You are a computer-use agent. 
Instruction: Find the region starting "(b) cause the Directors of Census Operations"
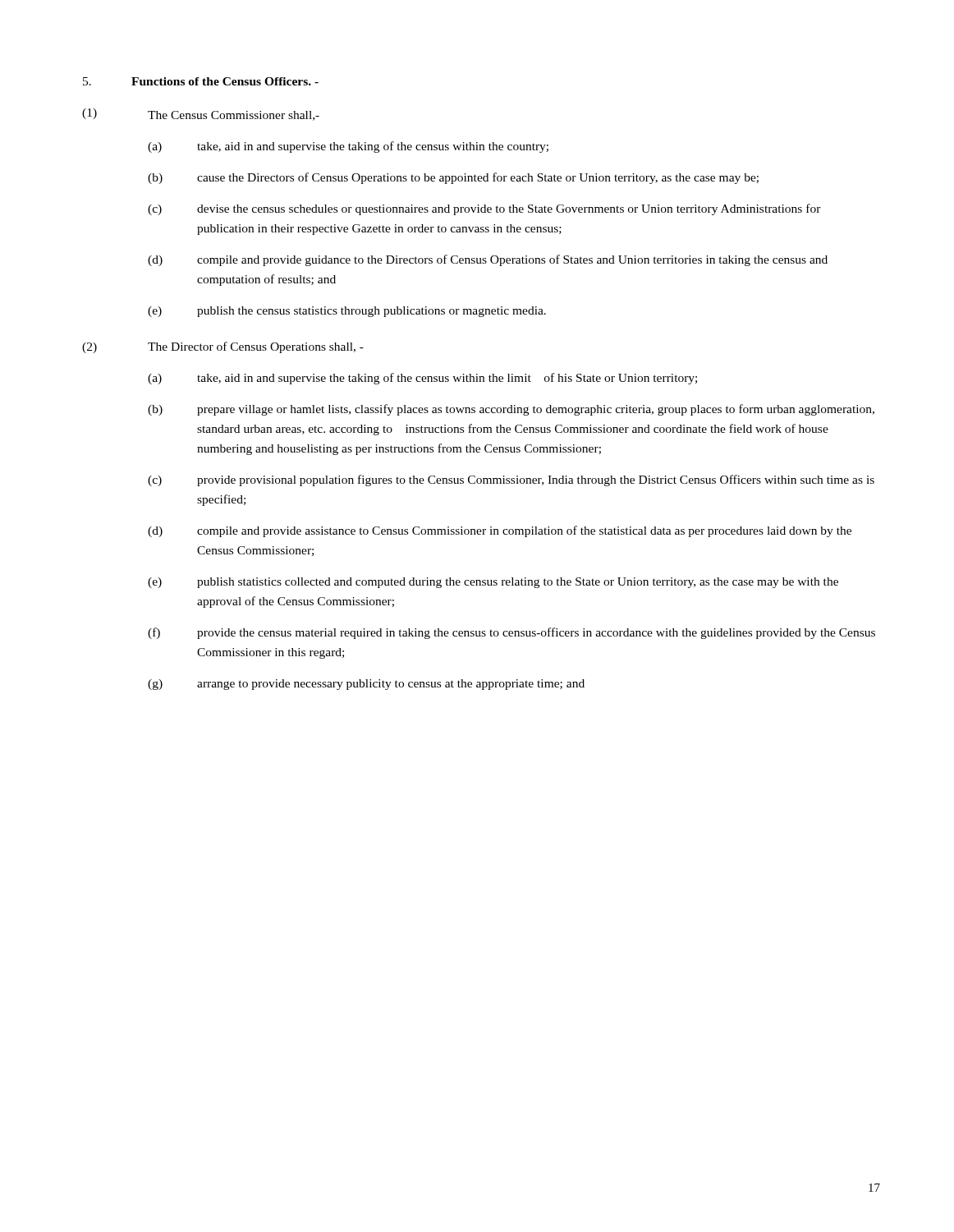coord(514,177)
